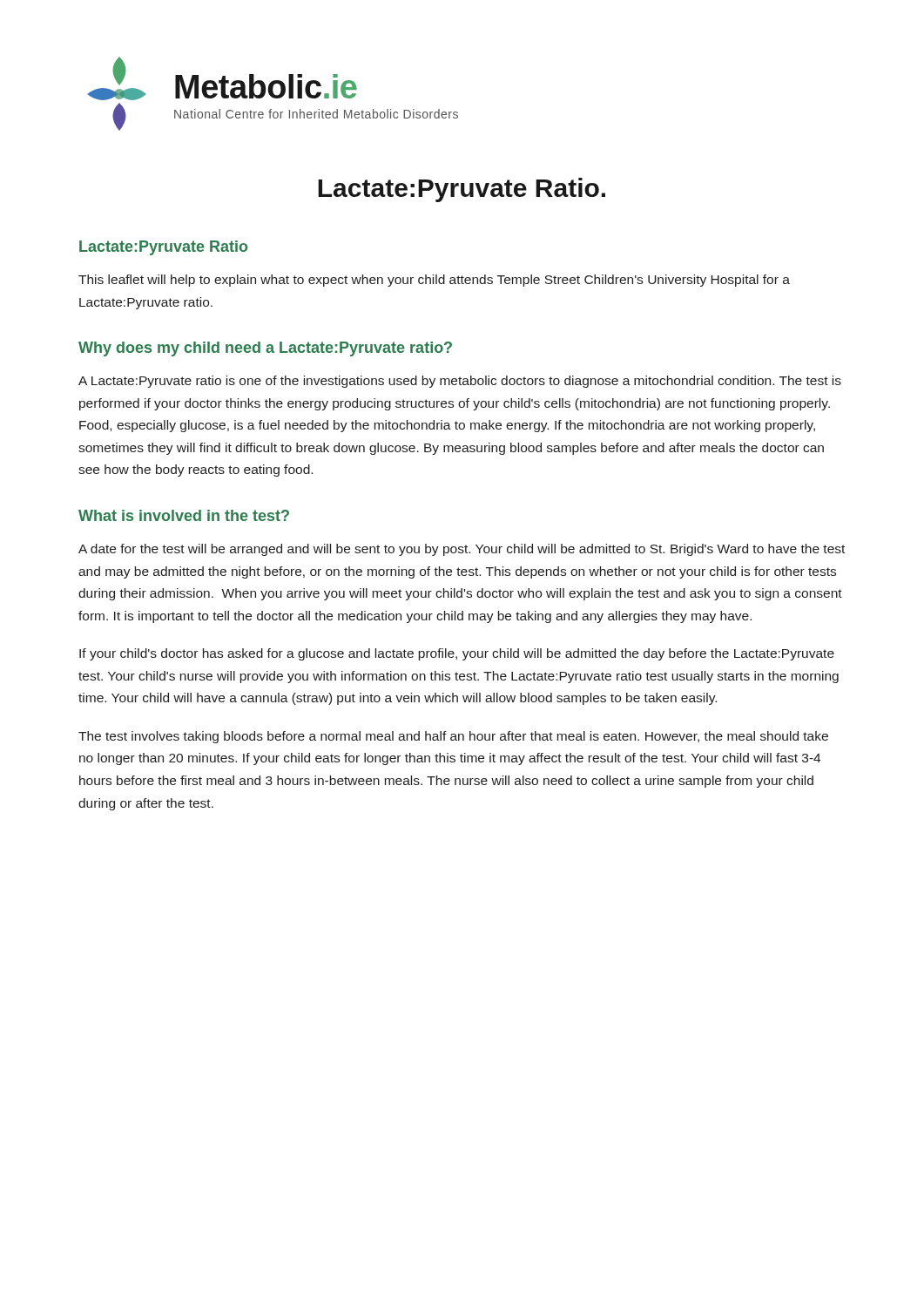The height and width of the screenshot is (1307, 924).
Task: Select the text starting "What is involved in the test?"
Action: point(184,516)
